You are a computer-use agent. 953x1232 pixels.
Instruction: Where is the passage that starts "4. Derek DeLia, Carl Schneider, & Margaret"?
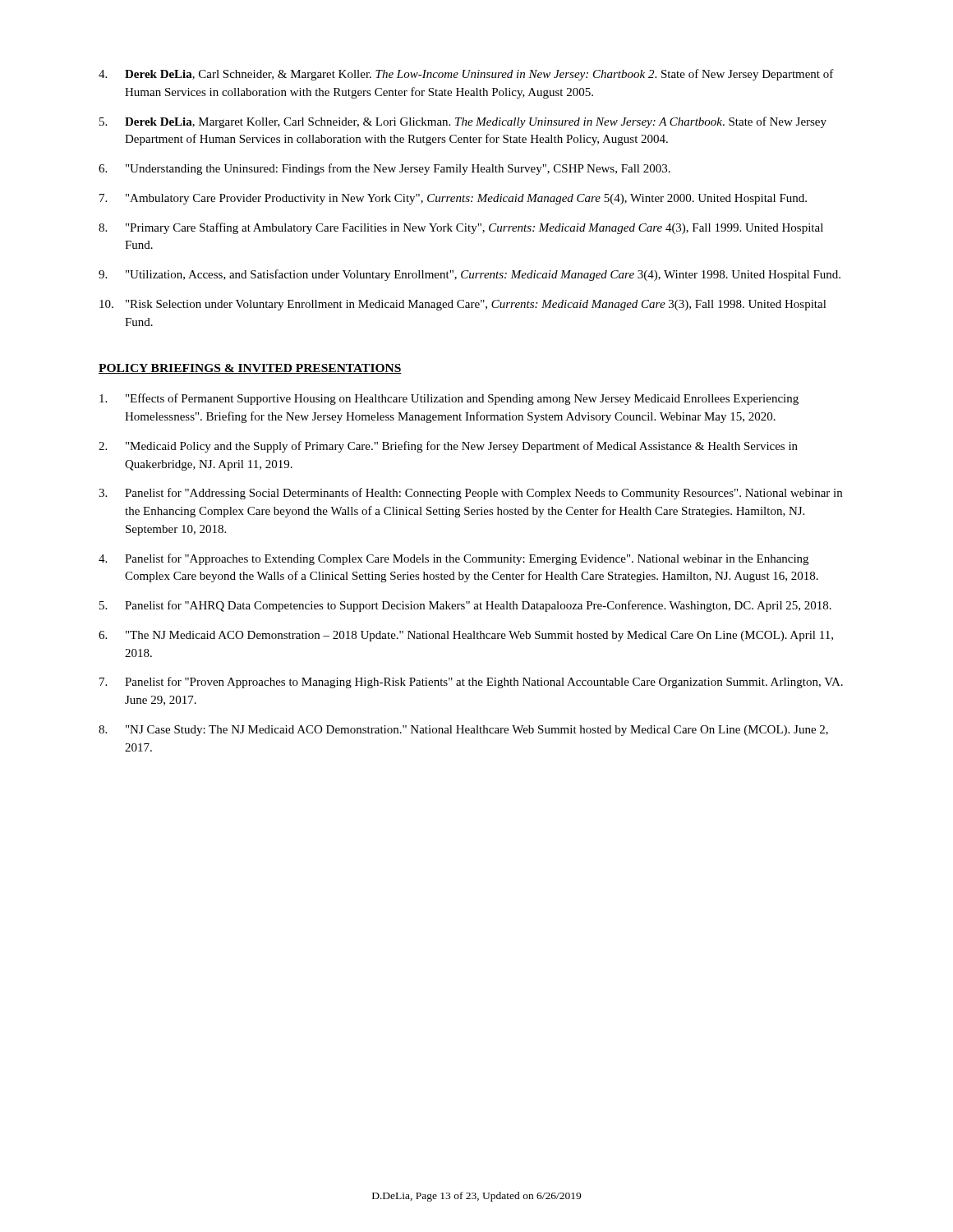click(x=476, y=84)
